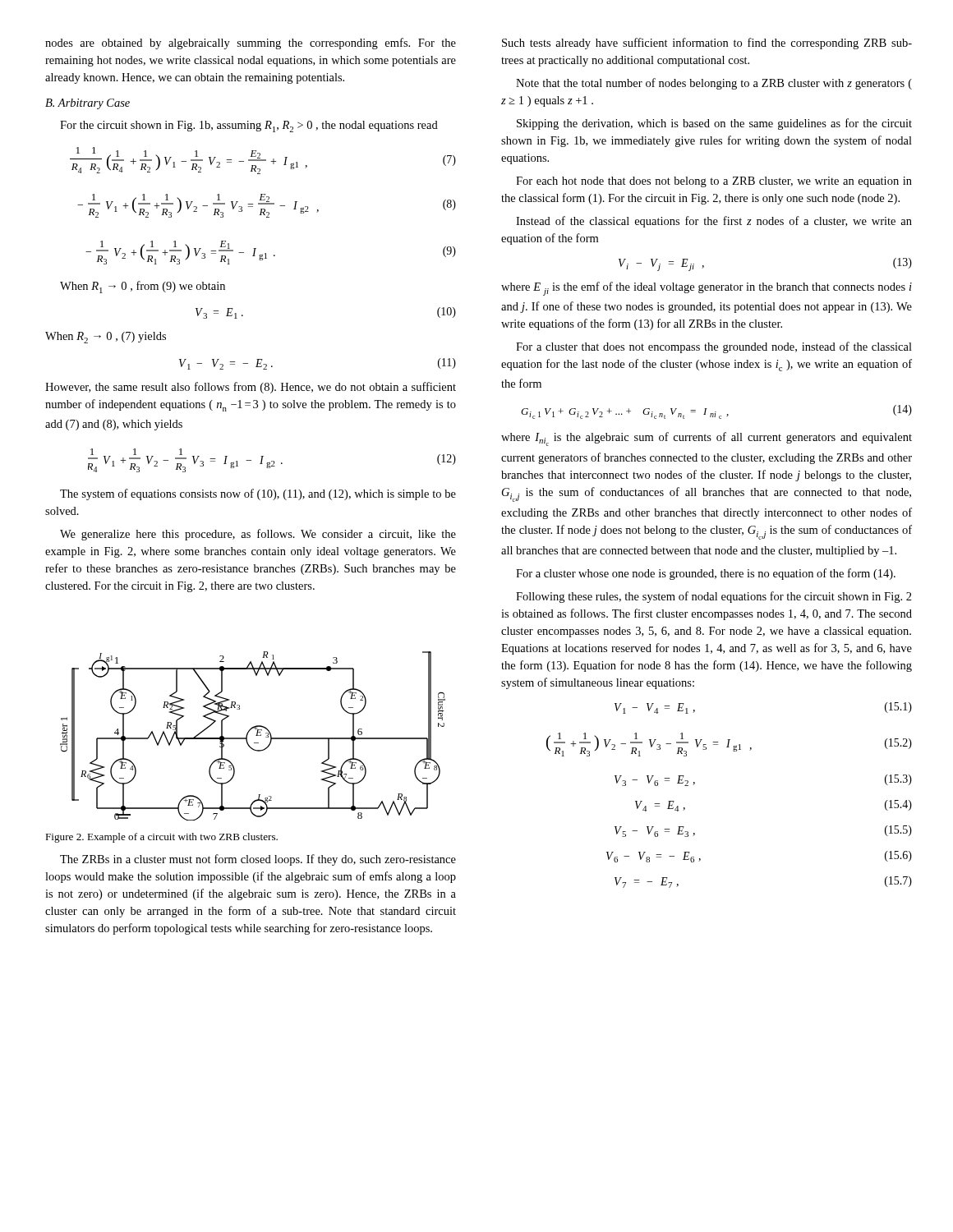Select the passage starting "When R2 → 0 , (7) yields"
Image resolution: width=953 pixels, height=1232 pixels.
[x=106, y=338]
